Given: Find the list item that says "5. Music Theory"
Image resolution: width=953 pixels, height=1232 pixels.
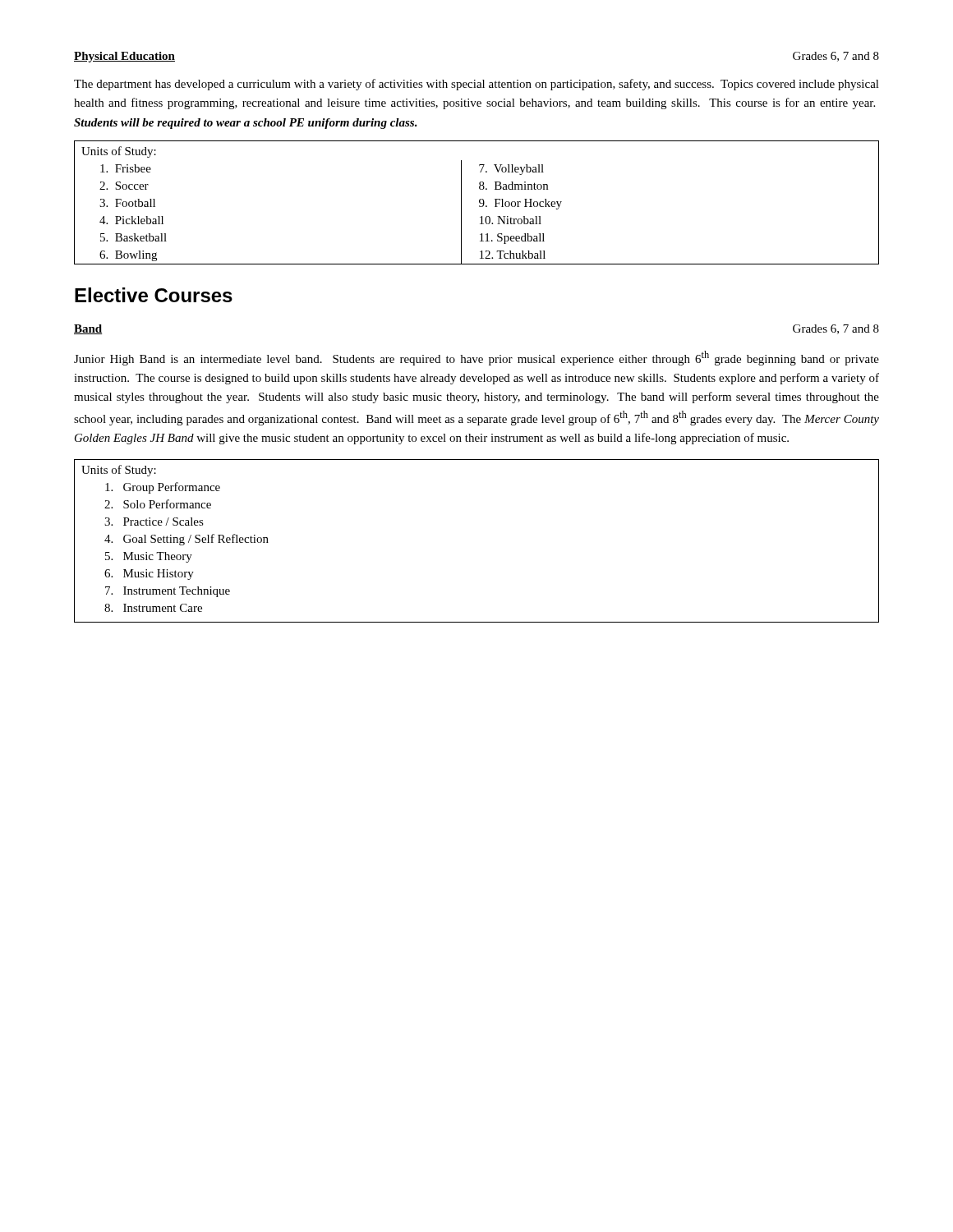Looking at the screenshot, I should point(148,556).
